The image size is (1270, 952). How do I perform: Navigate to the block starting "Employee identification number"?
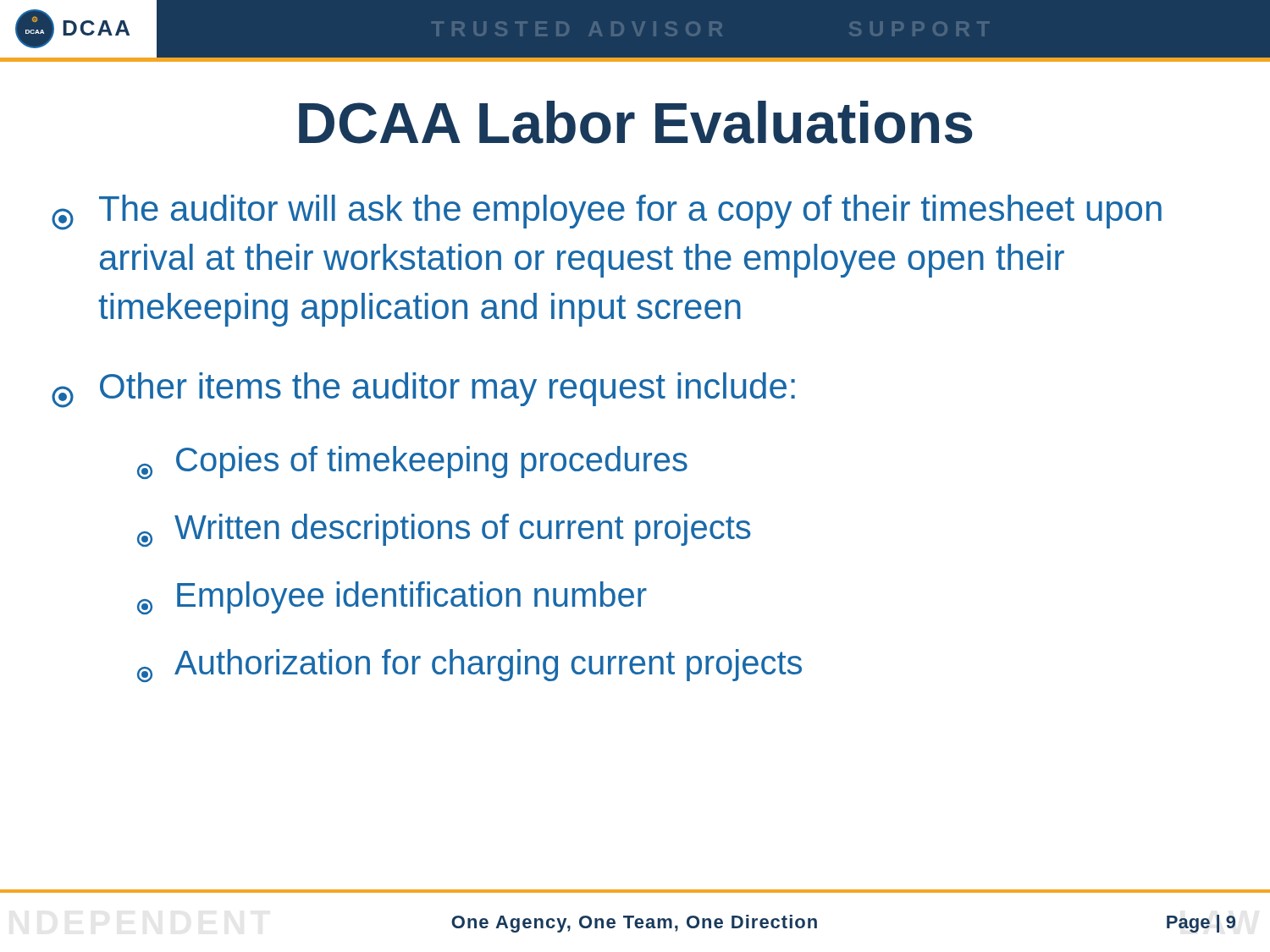(391, 600)
